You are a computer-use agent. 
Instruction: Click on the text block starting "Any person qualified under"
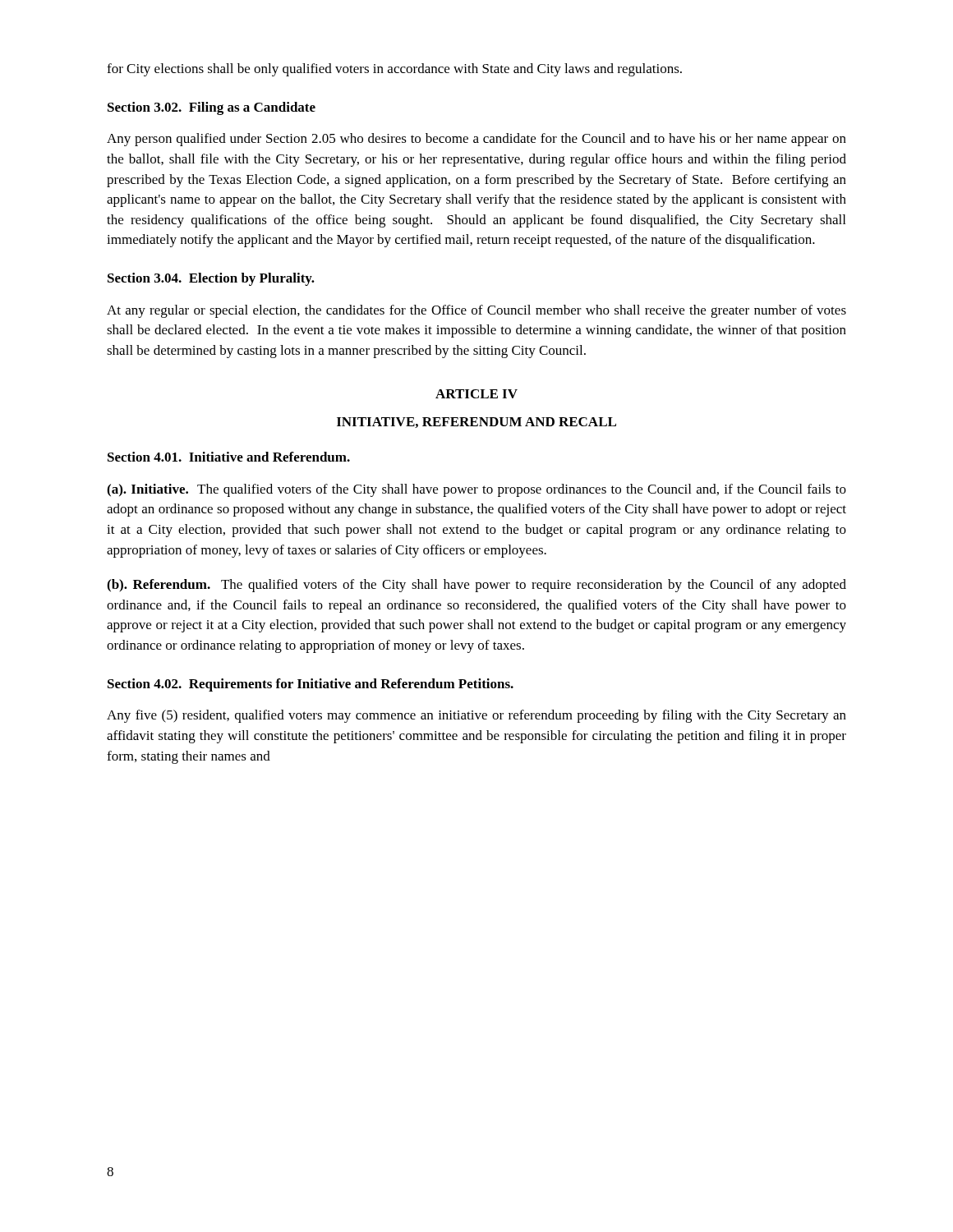476,189
